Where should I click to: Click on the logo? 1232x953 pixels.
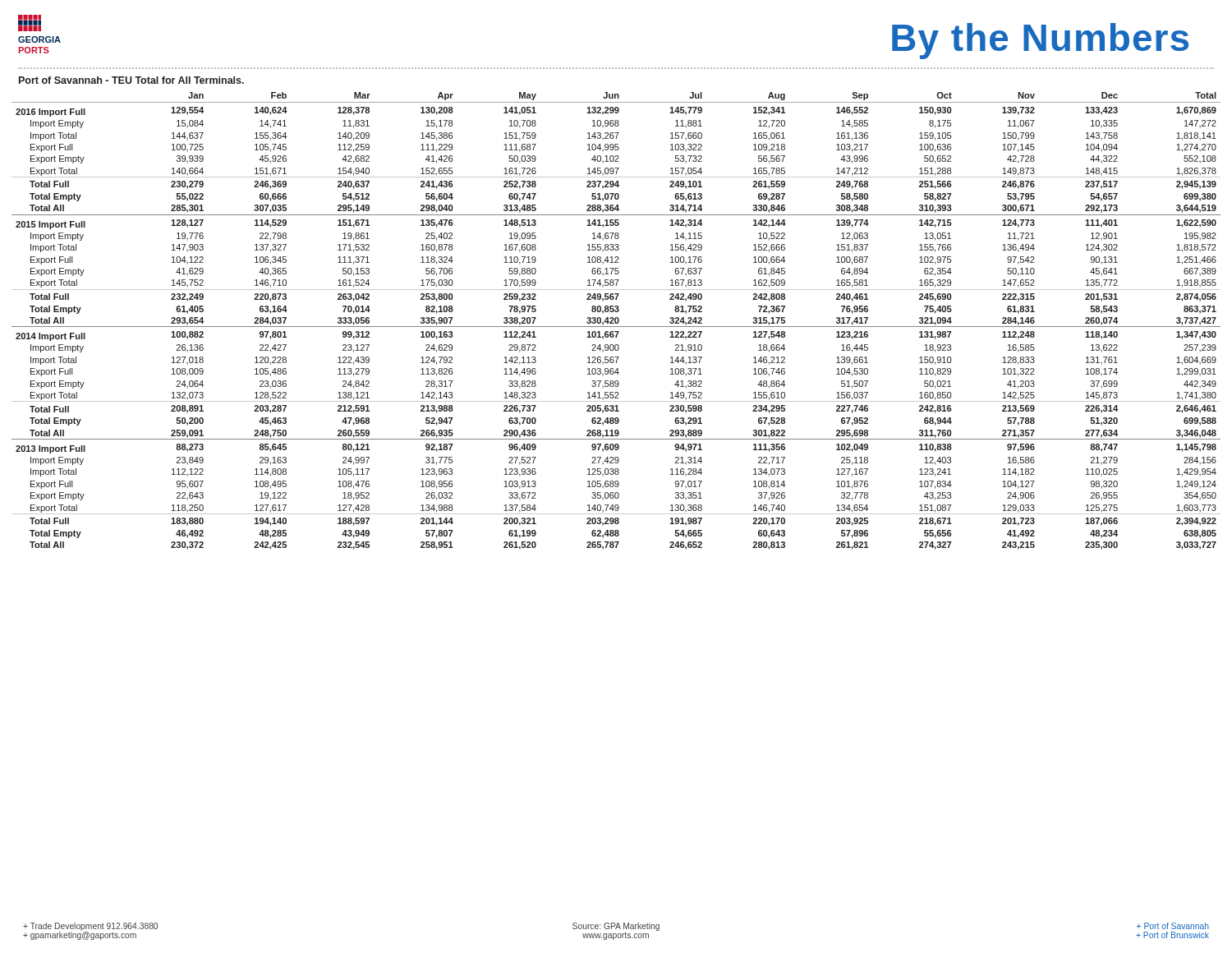(x=70, y=38)
